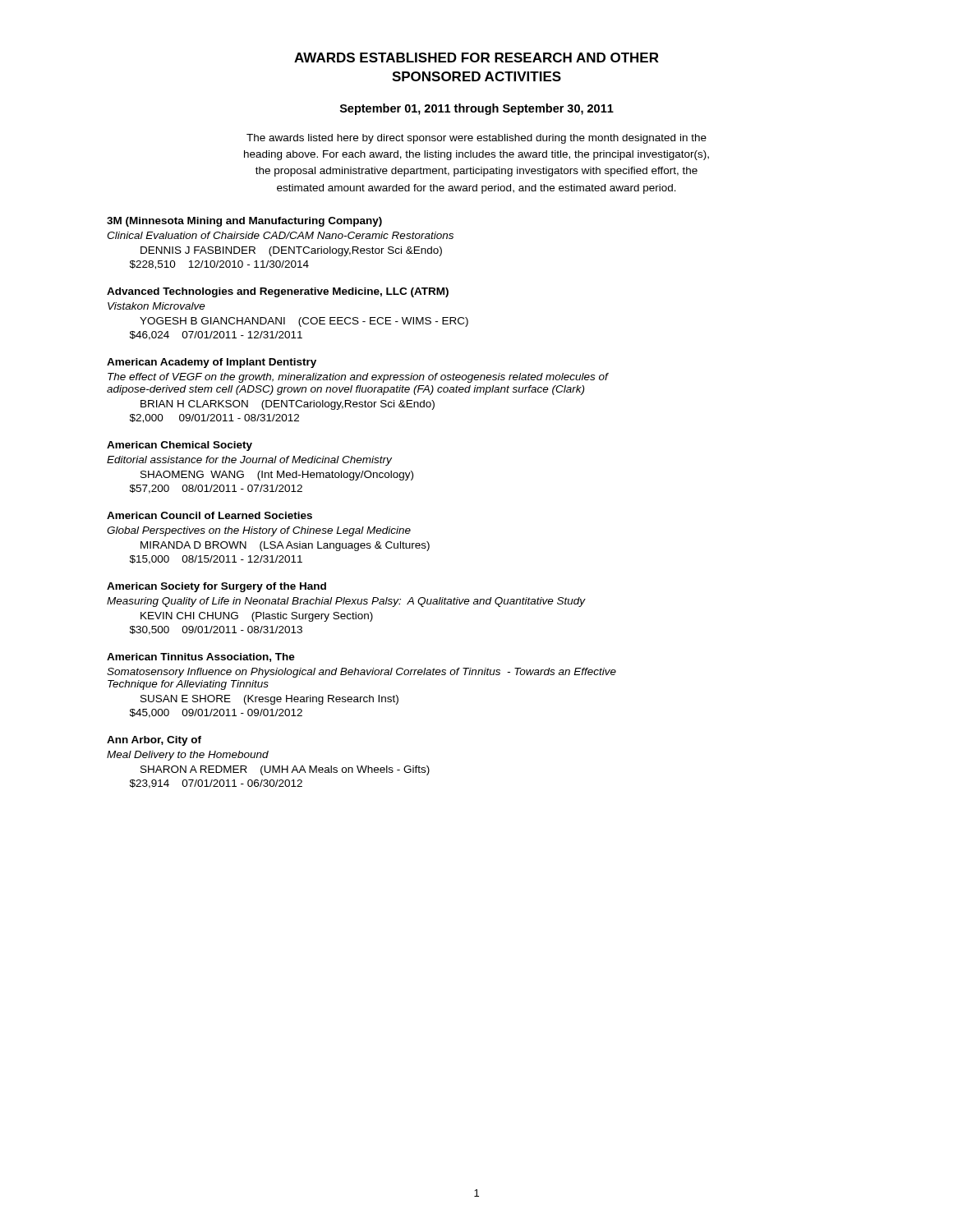
Task: Select the text that says "BRIAN H CLARKSON (DENTCariology,Restor Sci &Endo)"
Action: [288, 404]
